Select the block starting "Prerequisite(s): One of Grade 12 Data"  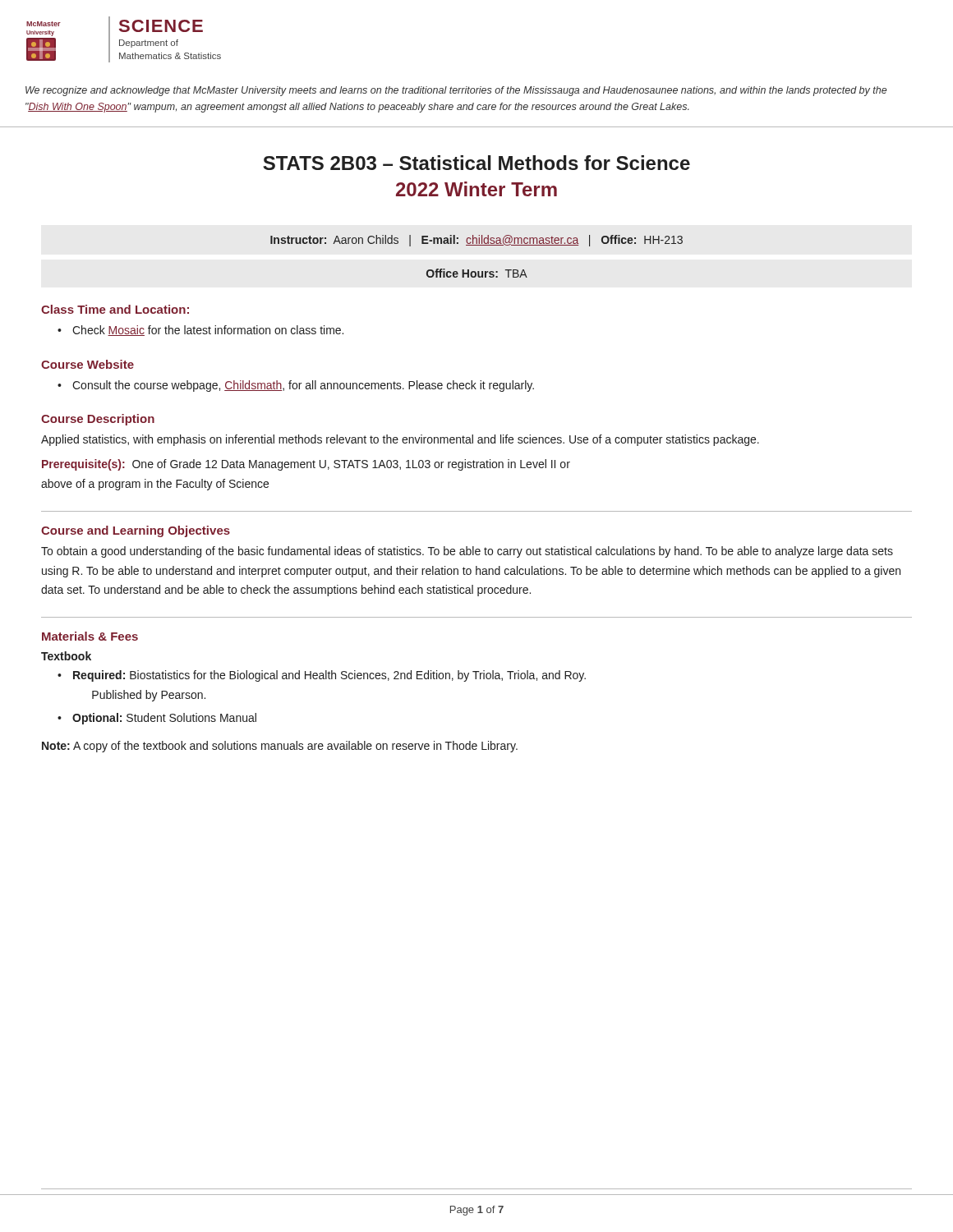pyautogui.click(x=306, y=474)
